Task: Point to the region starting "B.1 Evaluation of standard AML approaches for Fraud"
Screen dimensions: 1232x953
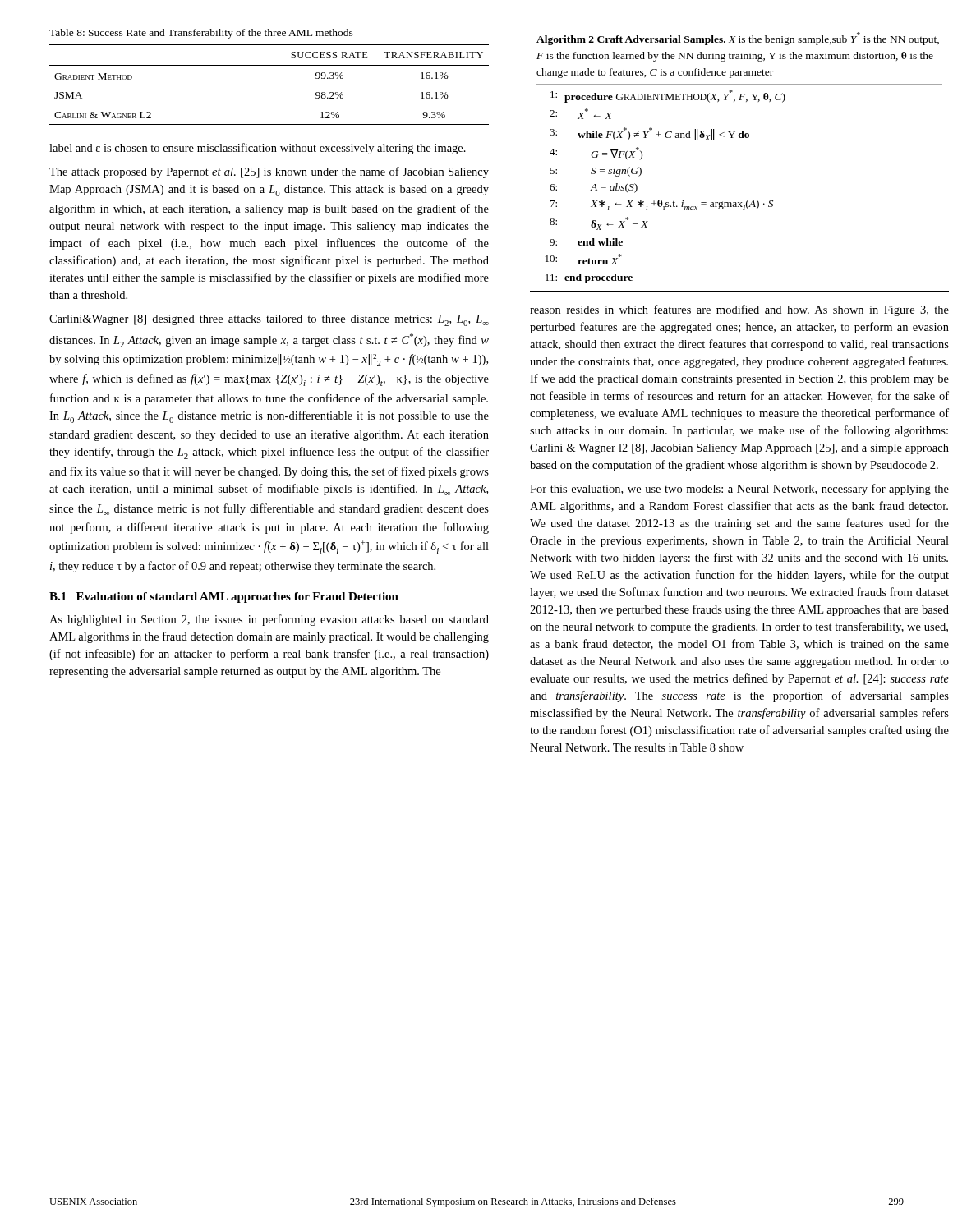Action: point(224,596)
